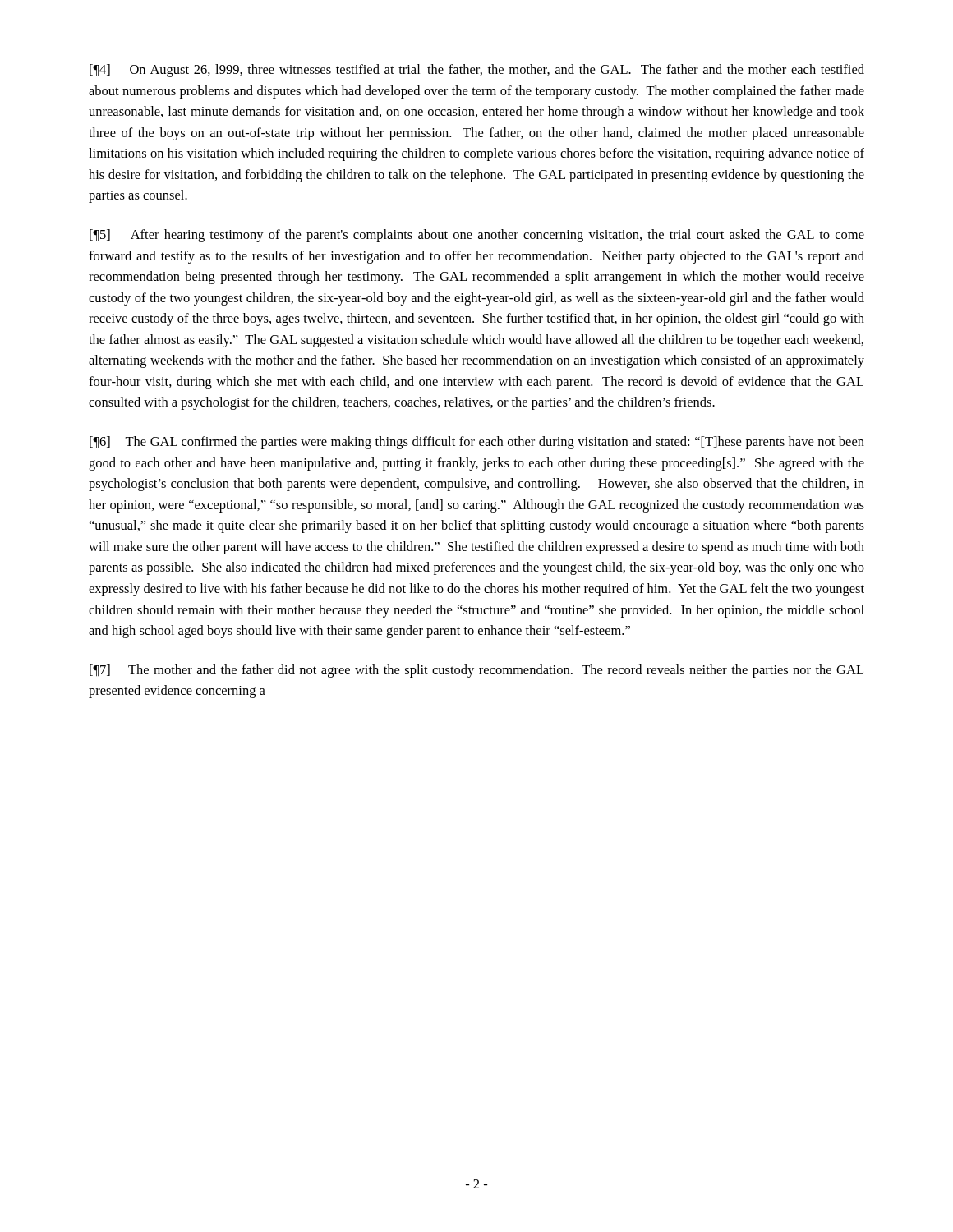Where is the passage that starts "[¶5] After hearing testimony of the parent's complaints"?
953x1232 pixels.
coord(476,318)
